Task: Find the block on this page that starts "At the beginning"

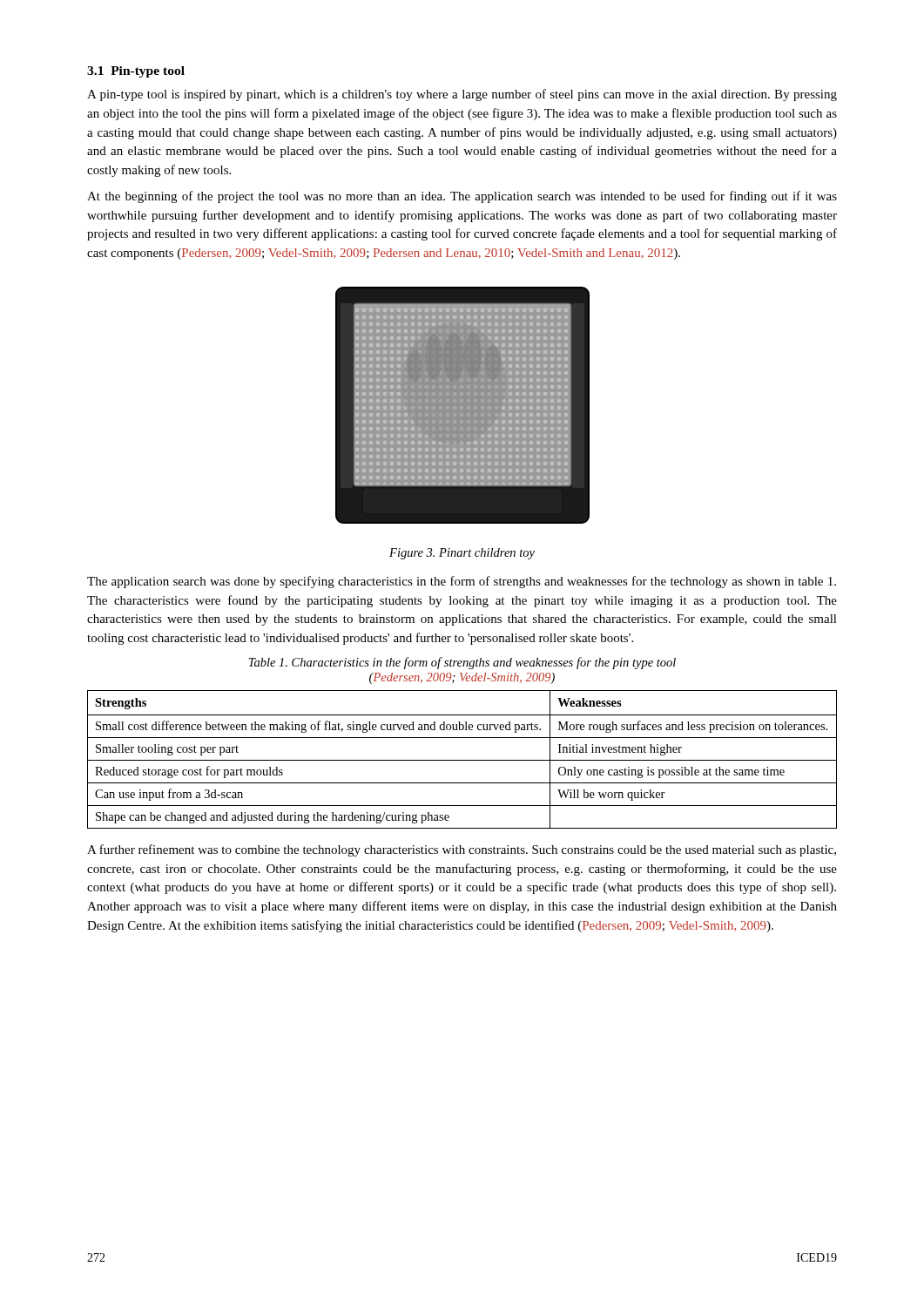Action: [462, 224]
